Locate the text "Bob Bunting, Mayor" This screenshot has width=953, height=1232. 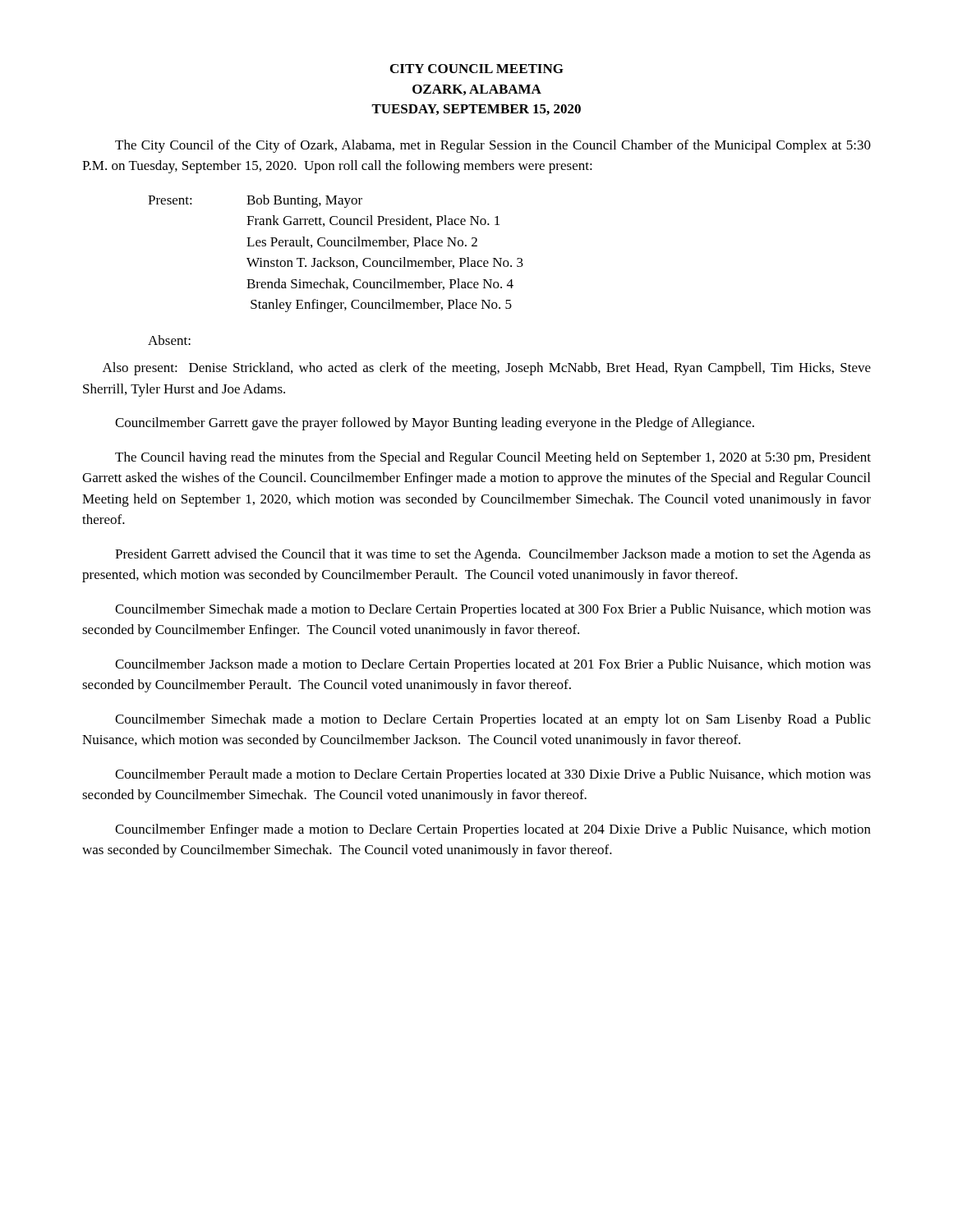click(304, 200)
